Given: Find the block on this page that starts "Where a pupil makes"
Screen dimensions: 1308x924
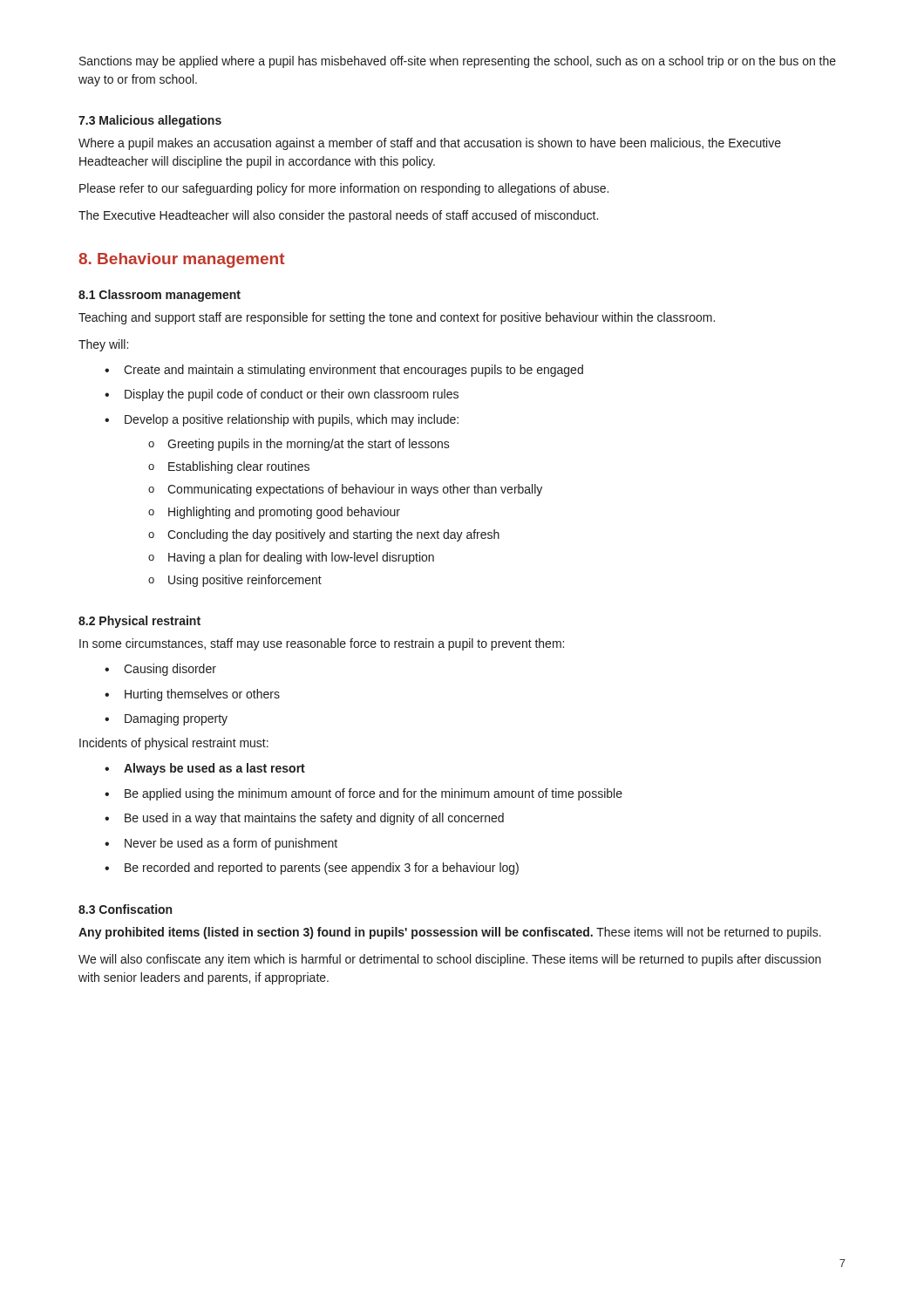Looking at the screenshot, I should coord(430,152).
